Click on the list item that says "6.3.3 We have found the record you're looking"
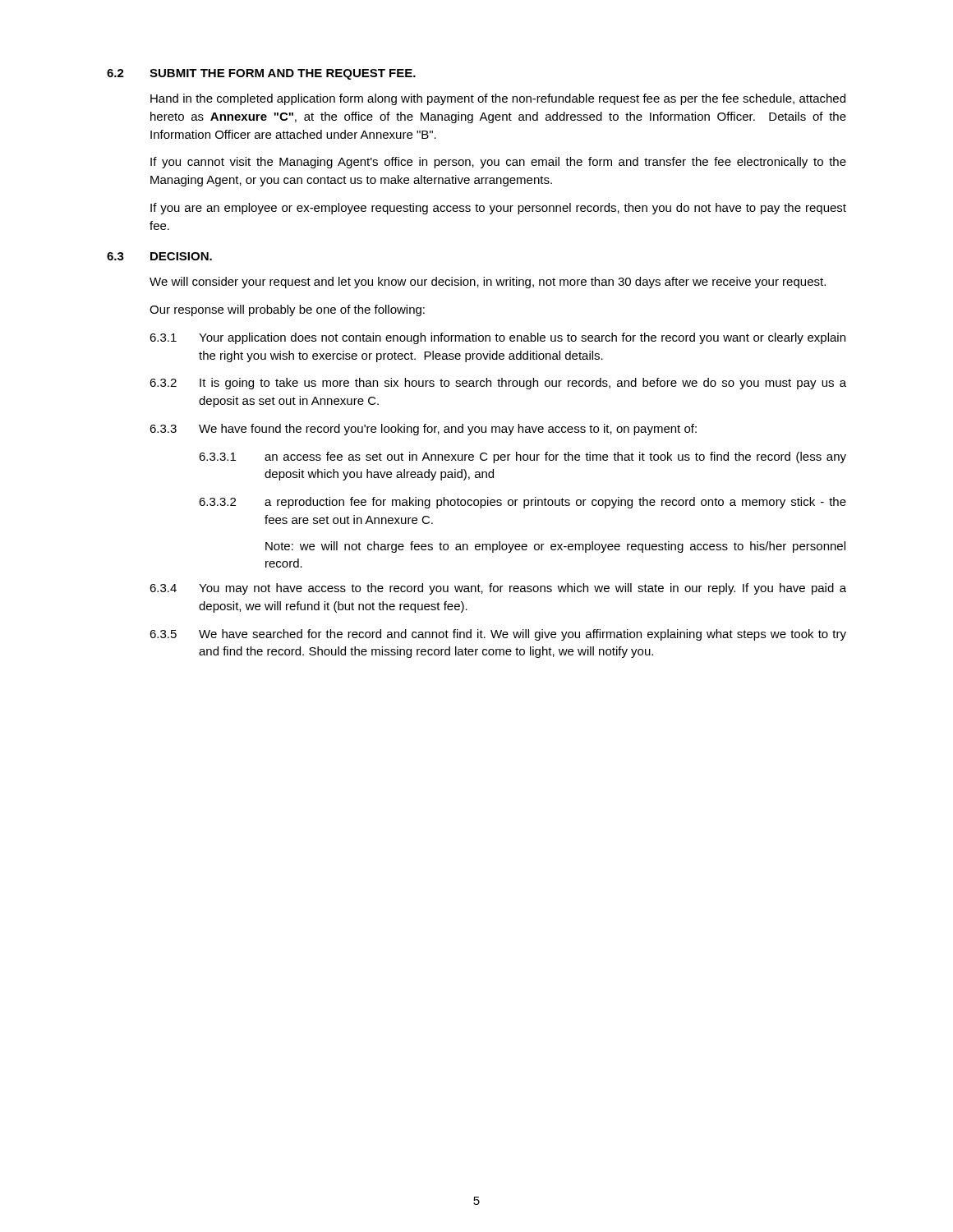 coord(498,428)
